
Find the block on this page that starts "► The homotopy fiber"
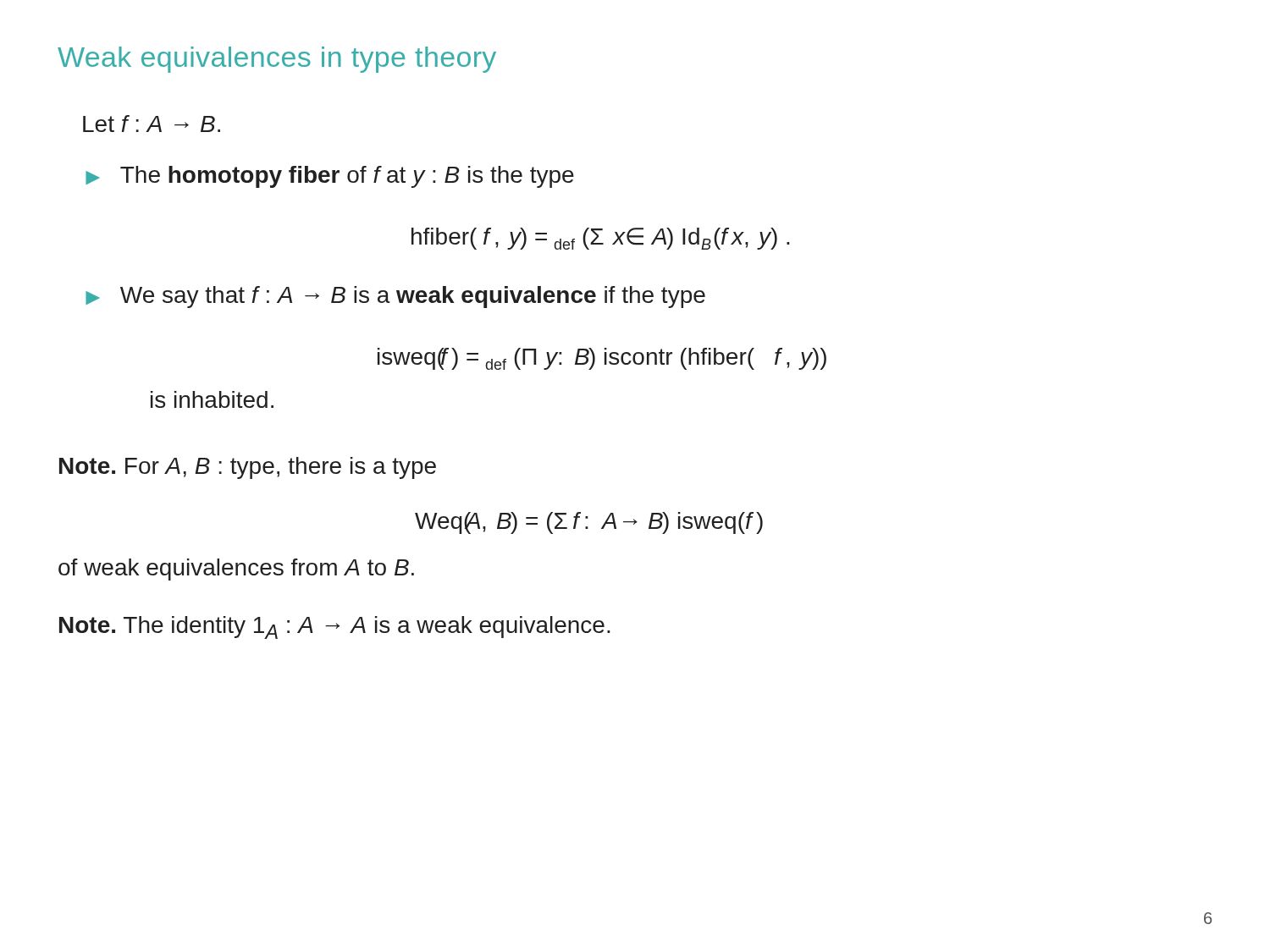tap(330, 177)
